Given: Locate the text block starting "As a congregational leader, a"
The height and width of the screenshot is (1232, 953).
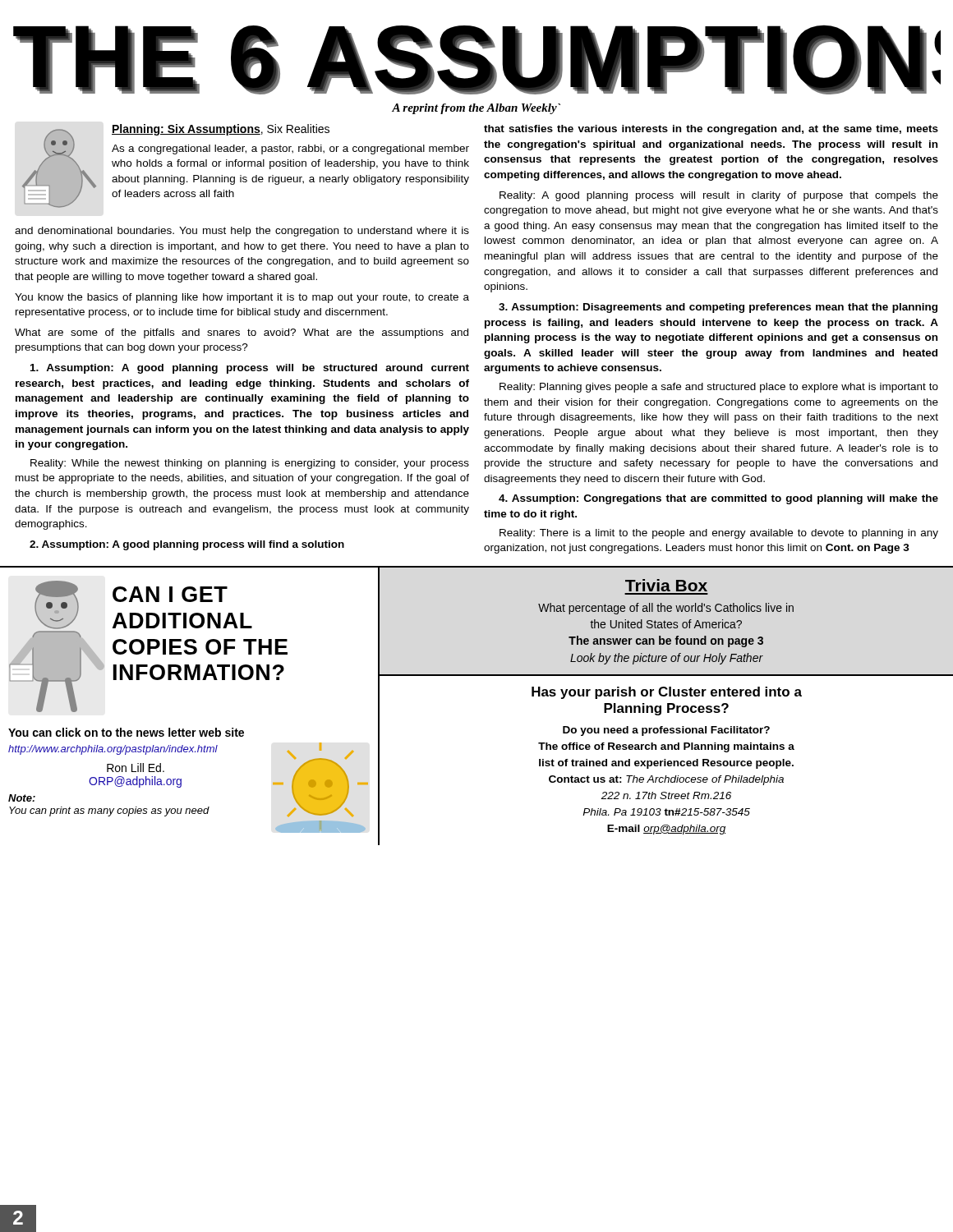Looking at the screenshot, I should [x=290, y=171].
